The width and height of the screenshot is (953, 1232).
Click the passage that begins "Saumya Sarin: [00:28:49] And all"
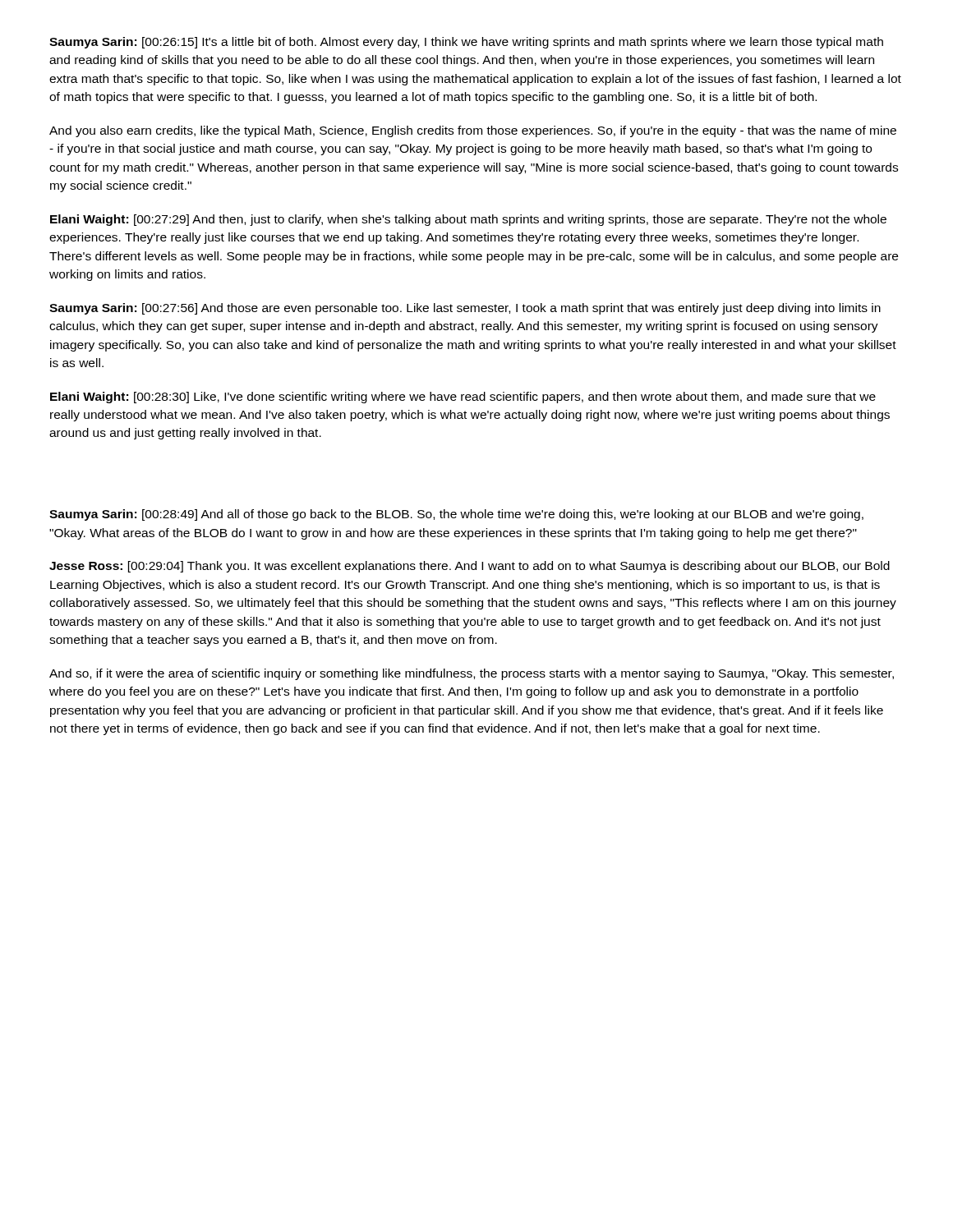coord(476,524)
